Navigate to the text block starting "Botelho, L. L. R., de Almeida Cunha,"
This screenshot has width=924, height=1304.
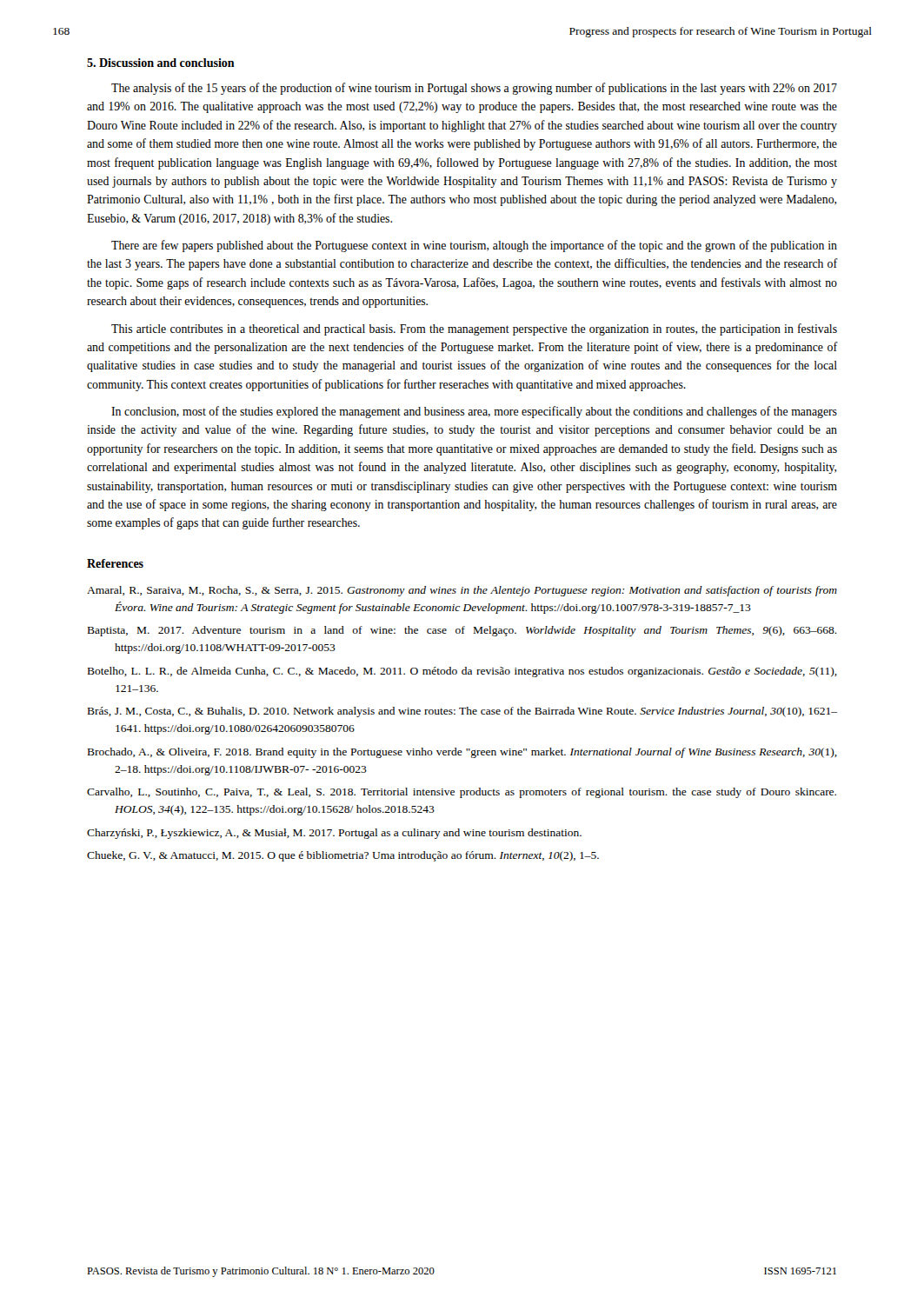(x=462, y=679)
